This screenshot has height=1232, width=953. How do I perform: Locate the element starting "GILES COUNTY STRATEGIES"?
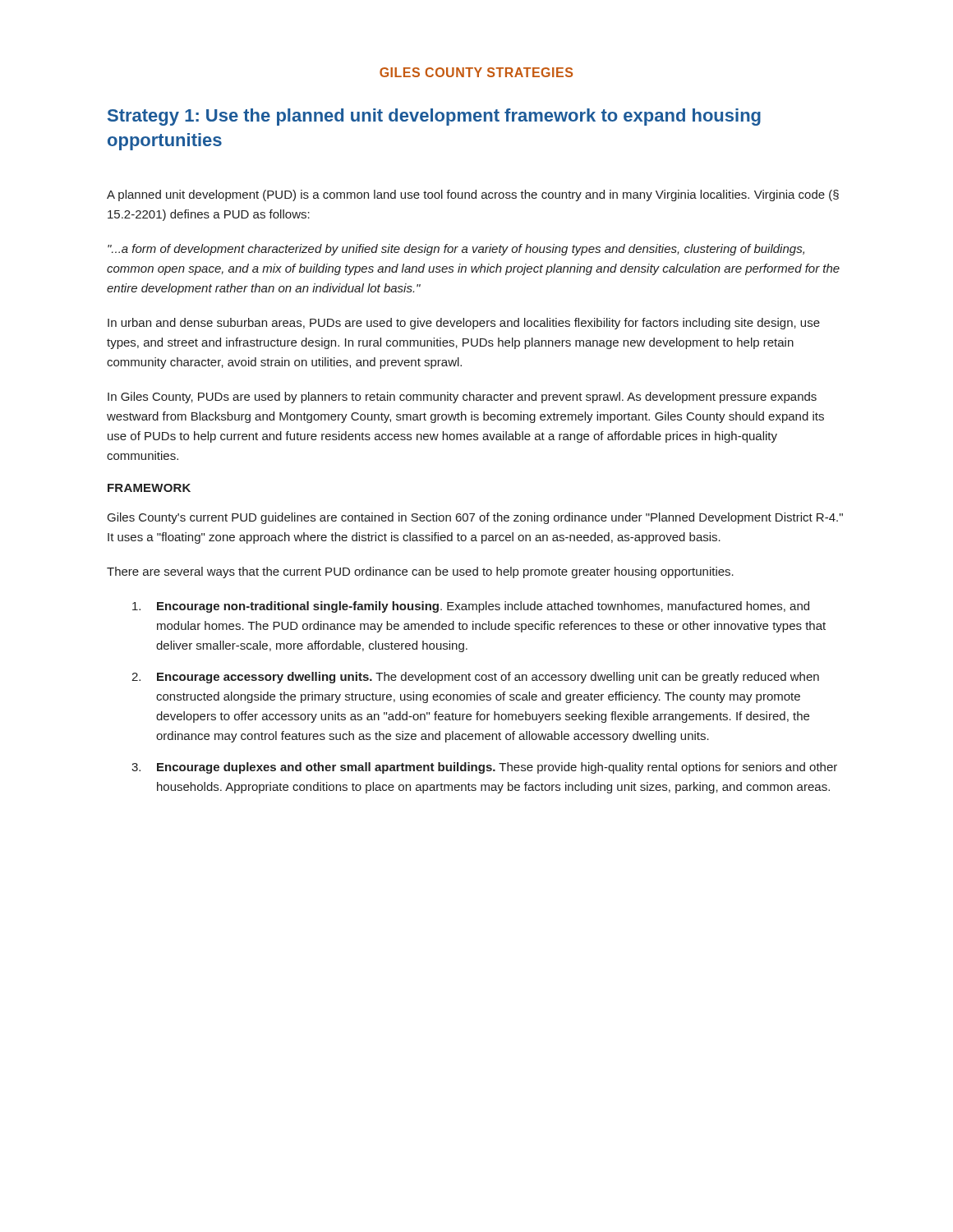coord(476,73)
